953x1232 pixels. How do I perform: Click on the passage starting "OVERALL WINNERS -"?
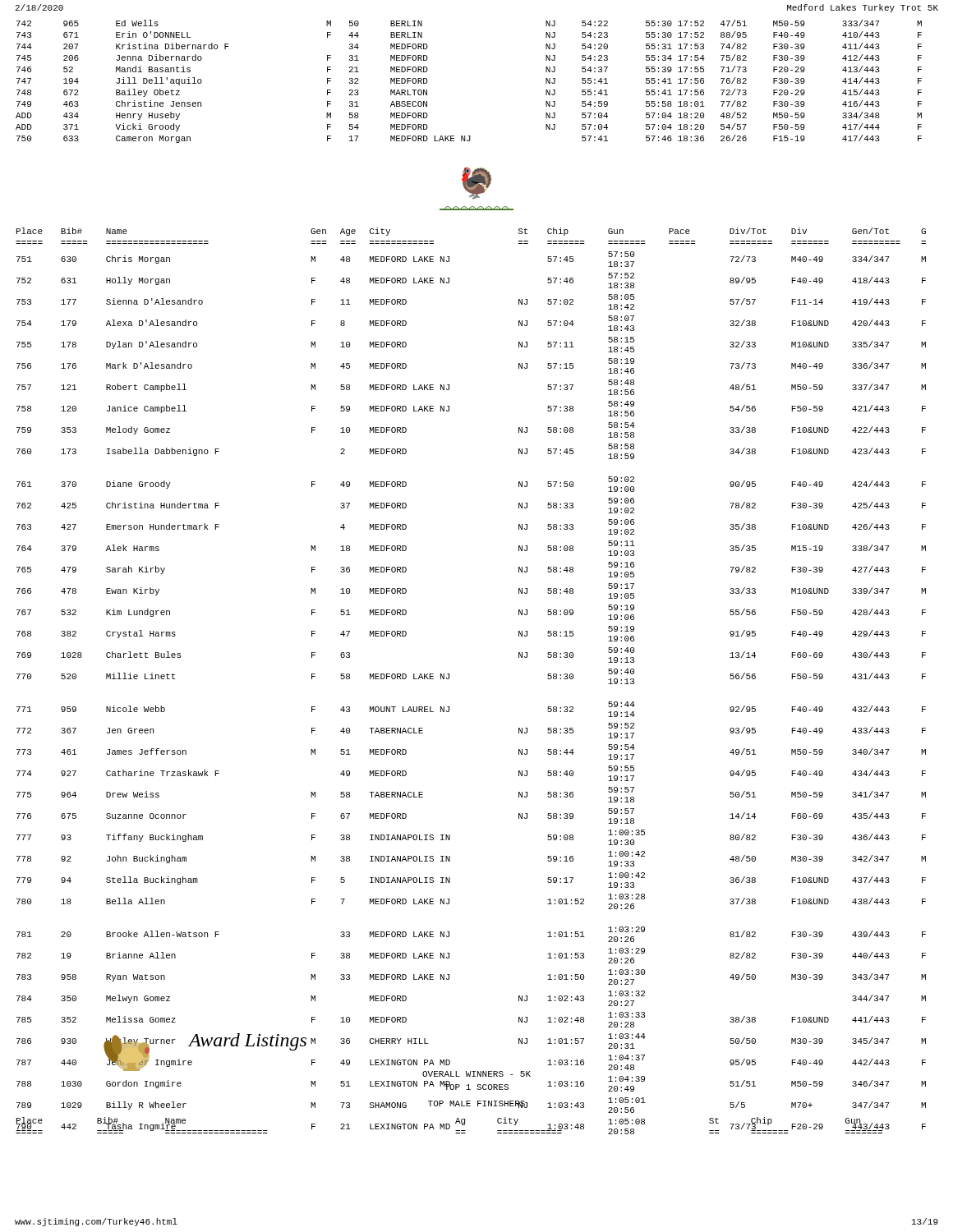(476, 1081)
